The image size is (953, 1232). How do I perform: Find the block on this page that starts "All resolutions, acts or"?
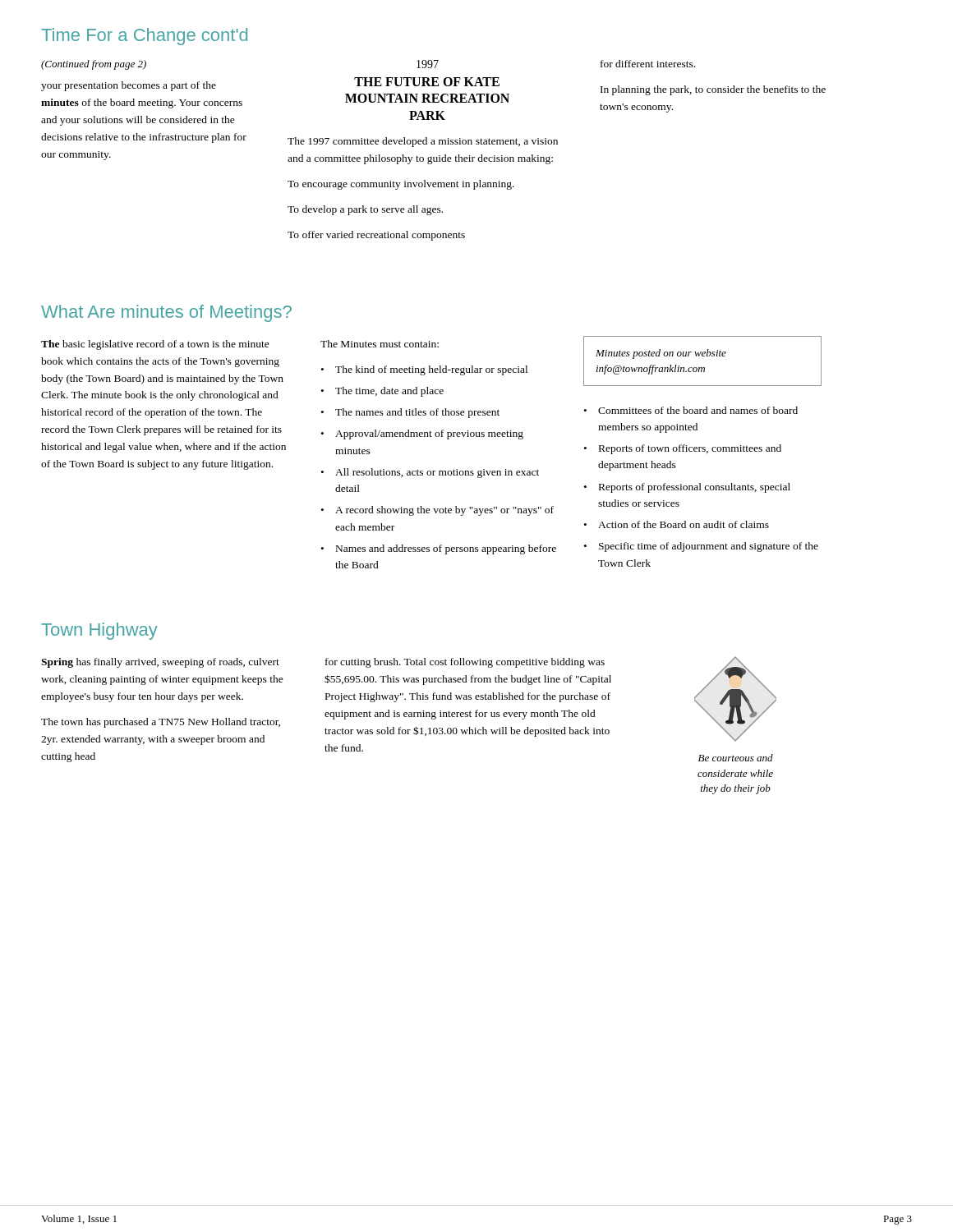coord(437,480)
